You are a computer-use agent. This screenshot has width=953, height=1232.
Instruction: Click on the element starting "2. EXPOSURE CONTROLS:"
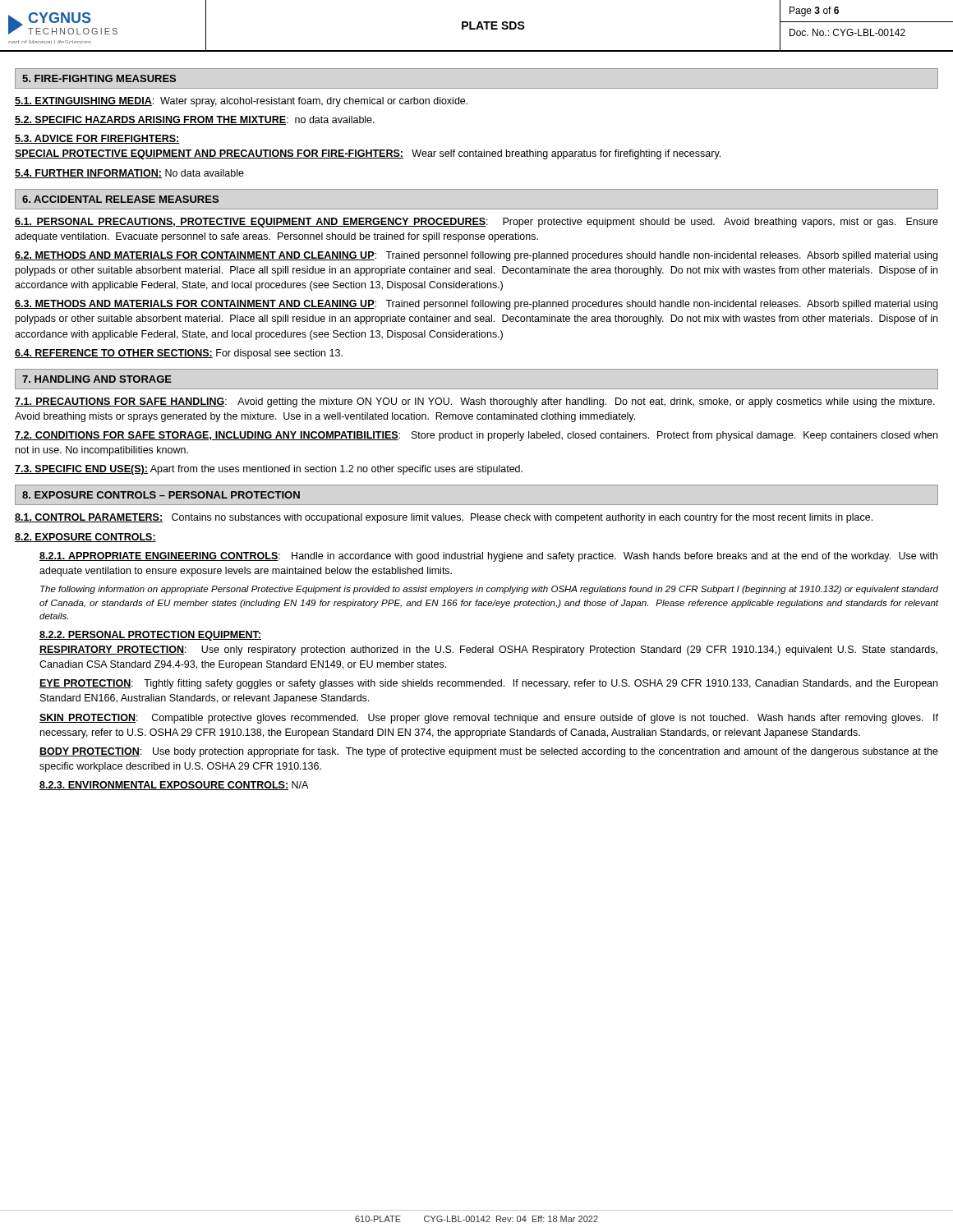pos(85,537)
